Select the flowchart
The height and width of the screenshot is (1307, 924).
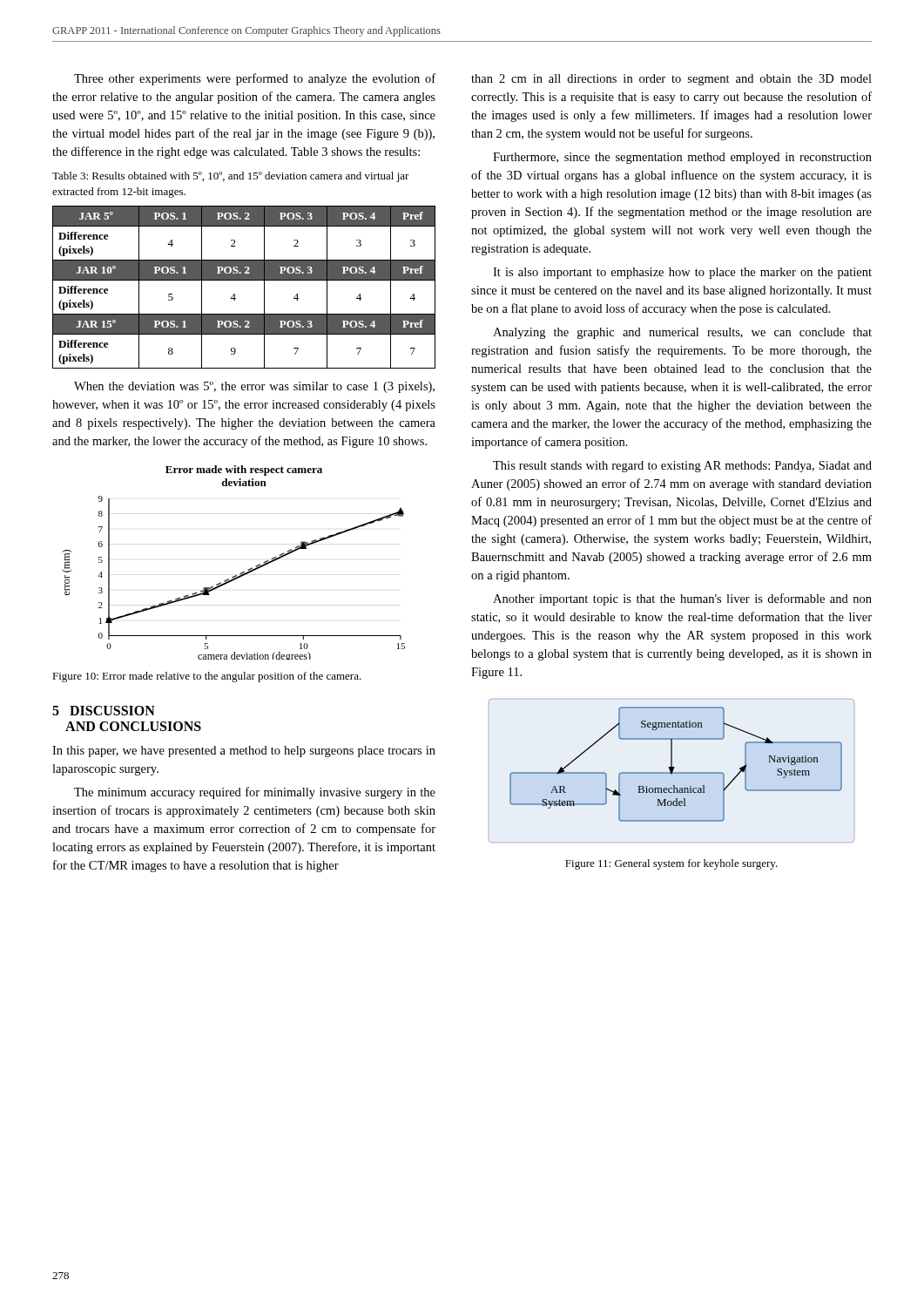click(x=671, y=772)
